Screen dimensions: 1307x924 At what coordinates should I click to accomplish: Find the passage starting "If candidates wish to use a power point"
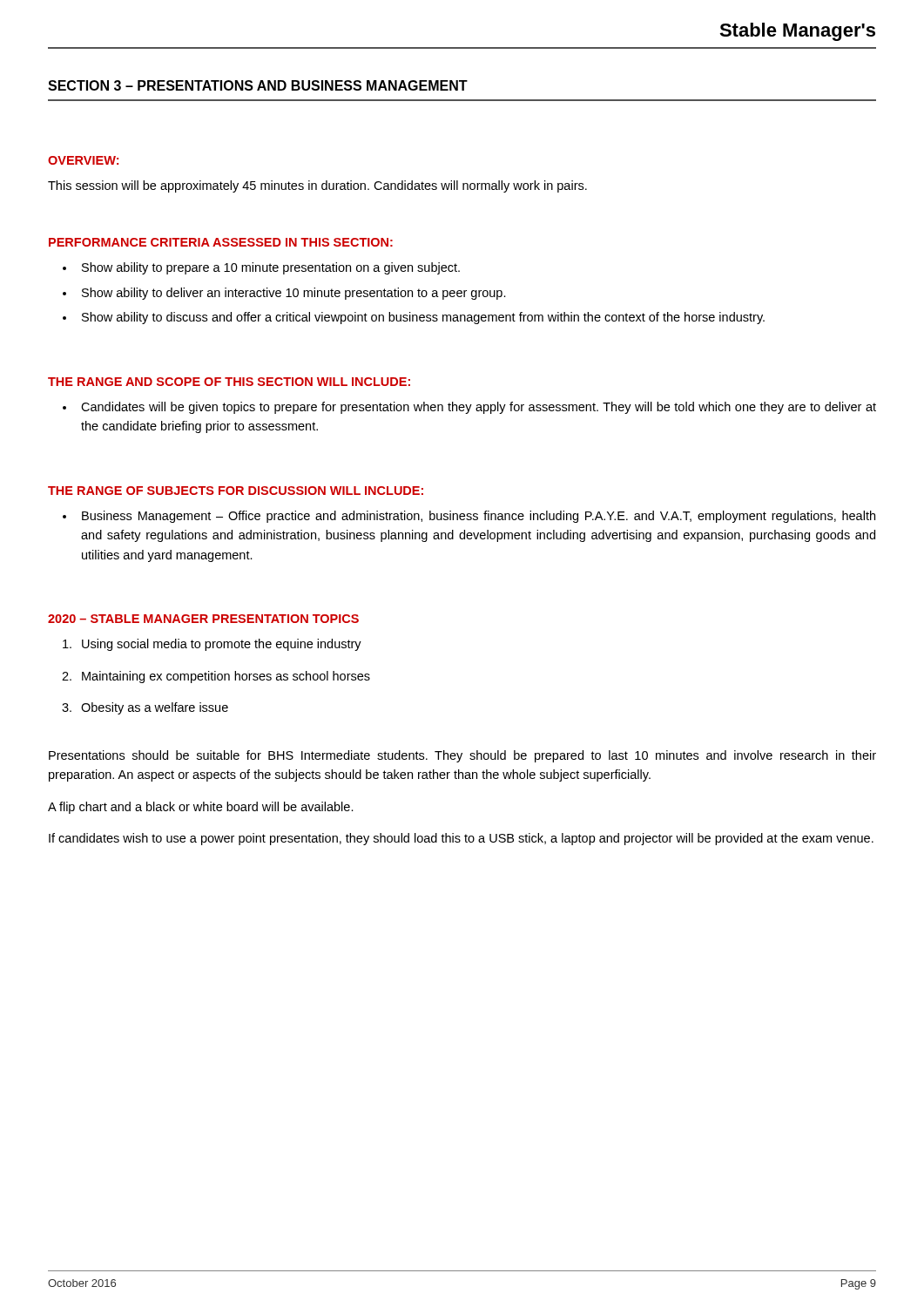(x=461, y=838)
